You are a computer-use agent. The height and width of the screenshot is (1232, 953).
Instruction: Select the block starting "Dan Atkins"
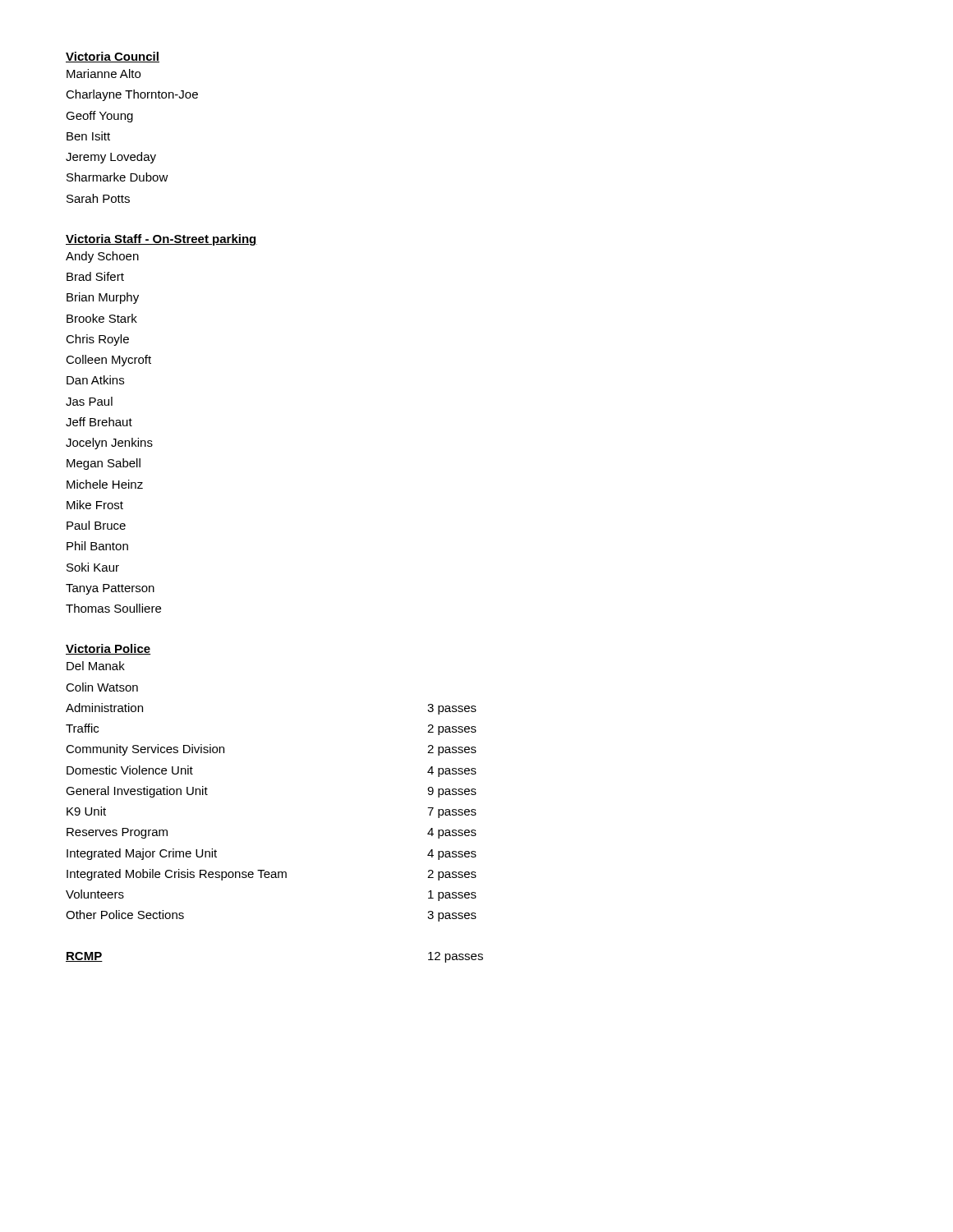pyautogui.click(x=95, y=380)
